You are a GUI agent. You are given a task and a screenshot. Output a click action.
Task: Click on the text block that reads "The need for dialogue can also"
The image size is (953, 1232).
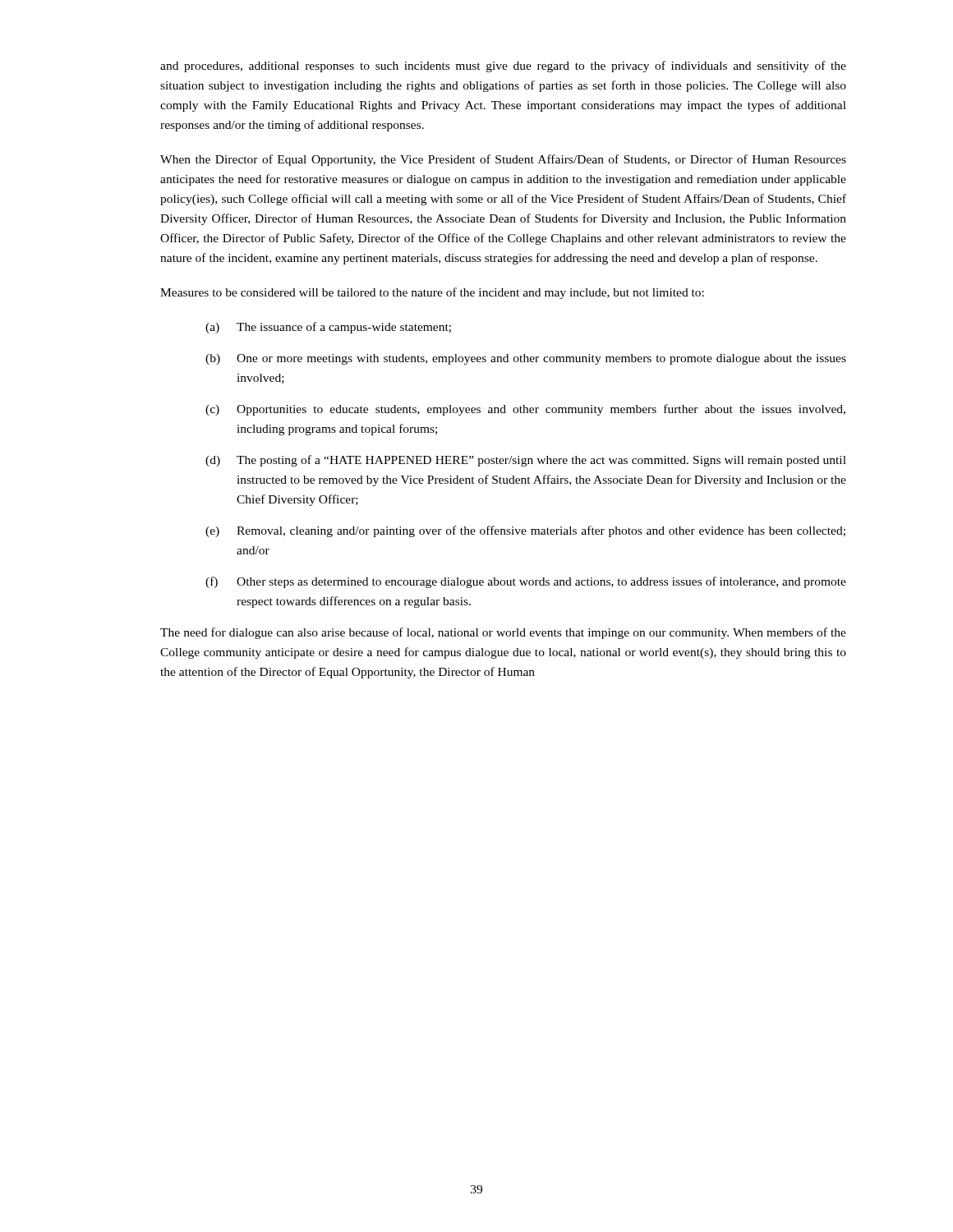point(503,652)
